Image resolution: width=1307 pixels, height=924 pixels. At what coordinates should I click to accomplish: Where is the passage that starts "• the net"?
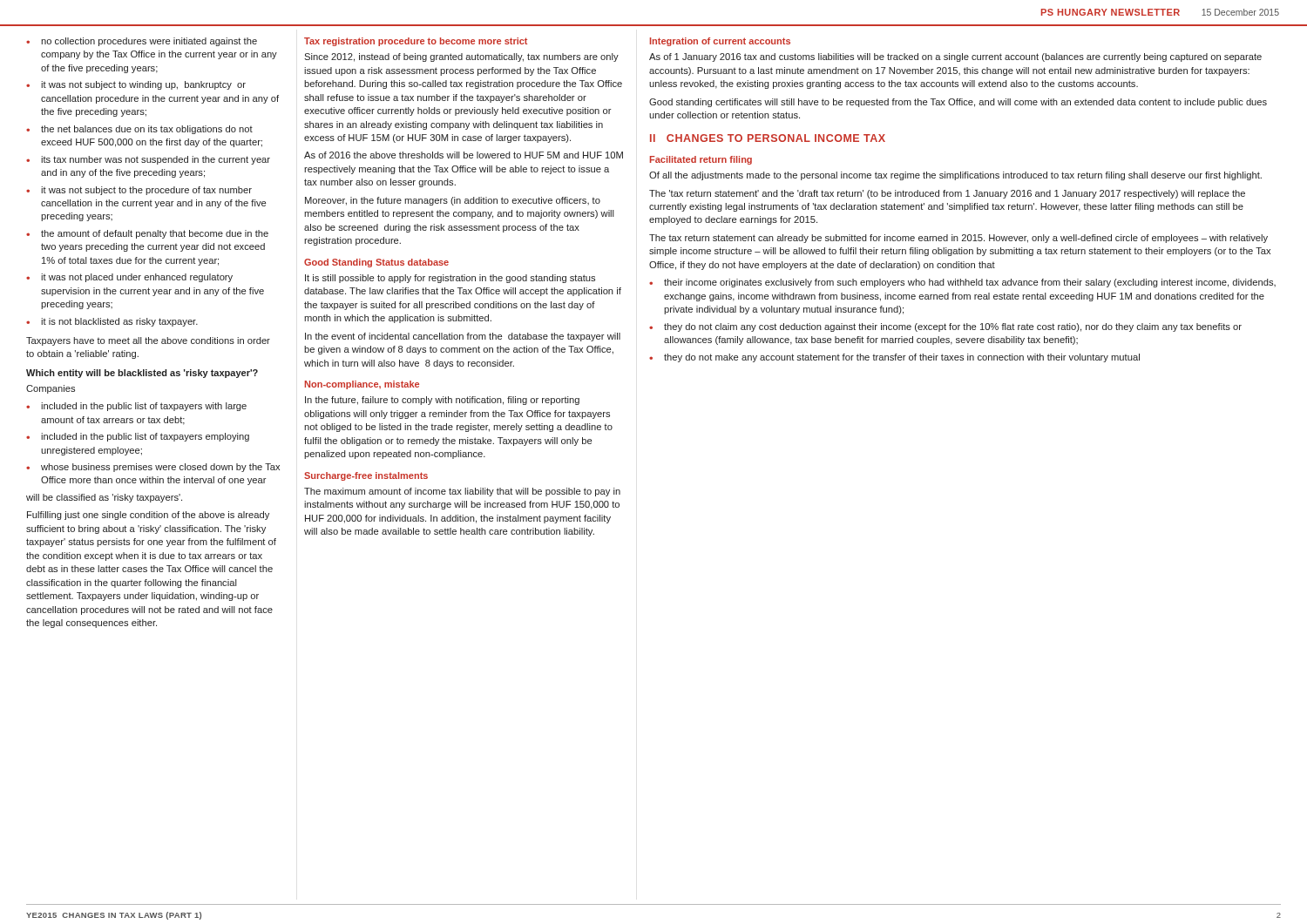pos(153,136)
